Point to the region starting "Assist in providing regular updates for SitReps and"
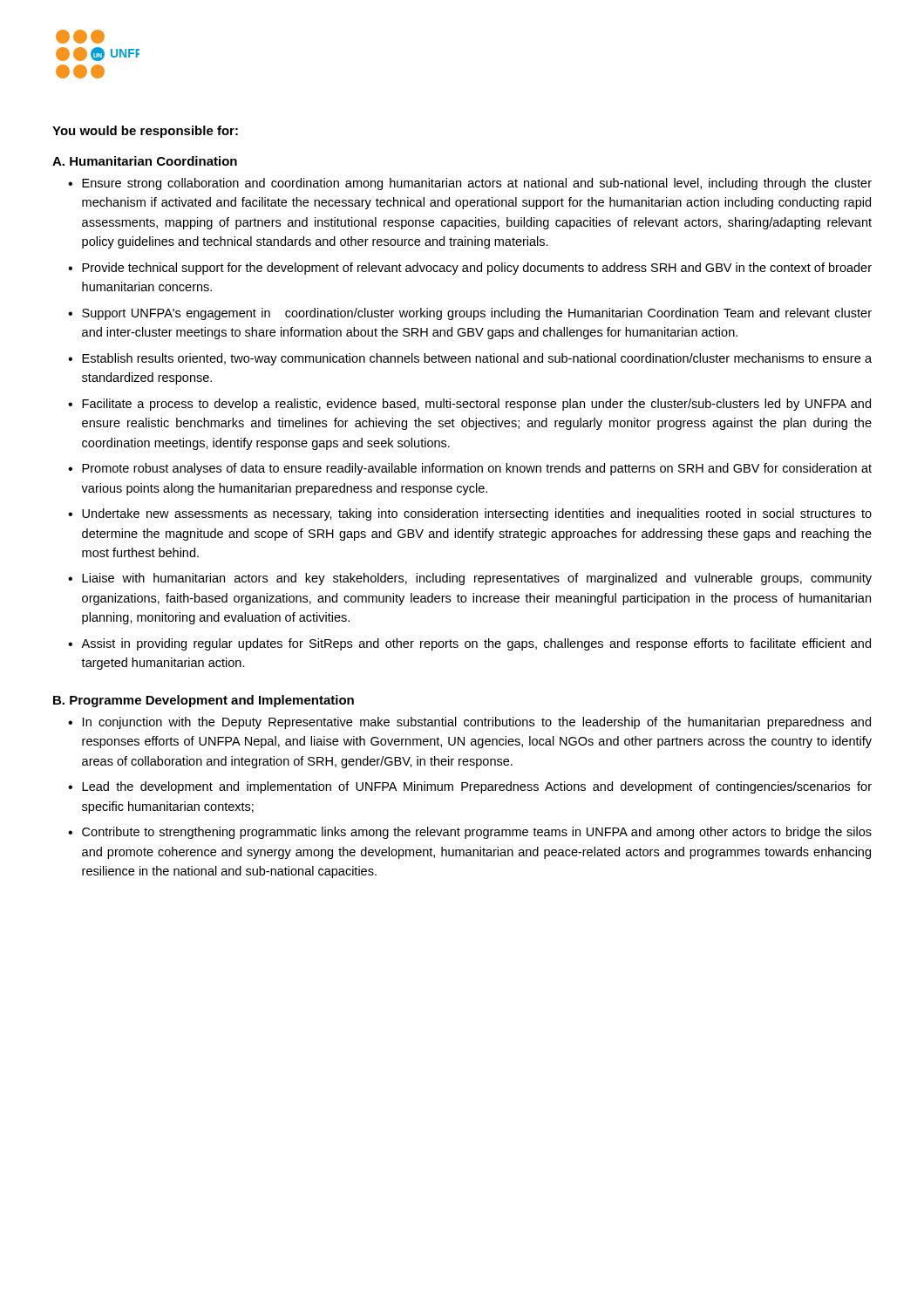Image resolution: width=924 pixels, height=1308 pixels. click(x=477, y=653)
